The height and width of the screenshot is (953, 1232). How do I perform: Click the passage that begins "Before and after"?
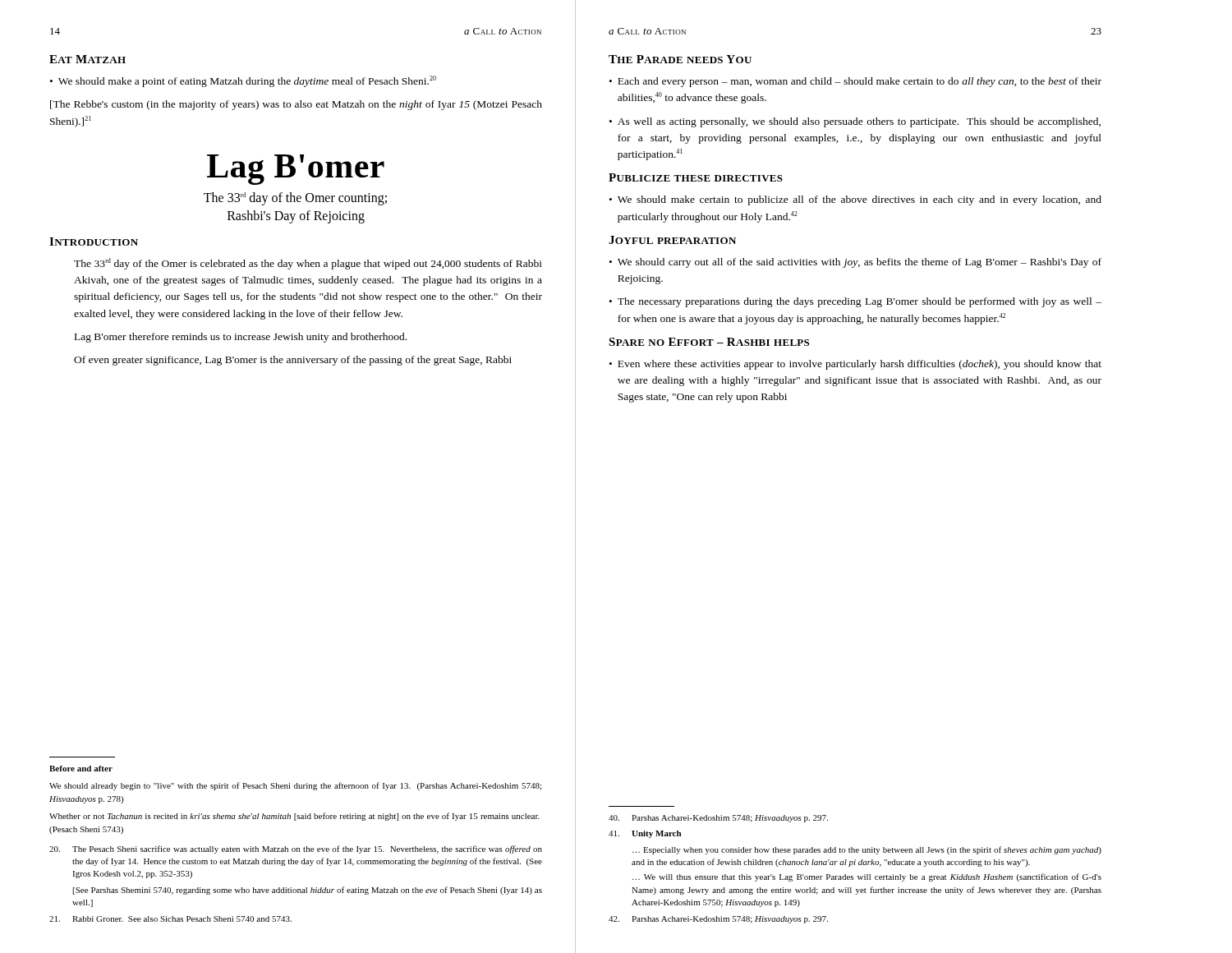[296, 799]
